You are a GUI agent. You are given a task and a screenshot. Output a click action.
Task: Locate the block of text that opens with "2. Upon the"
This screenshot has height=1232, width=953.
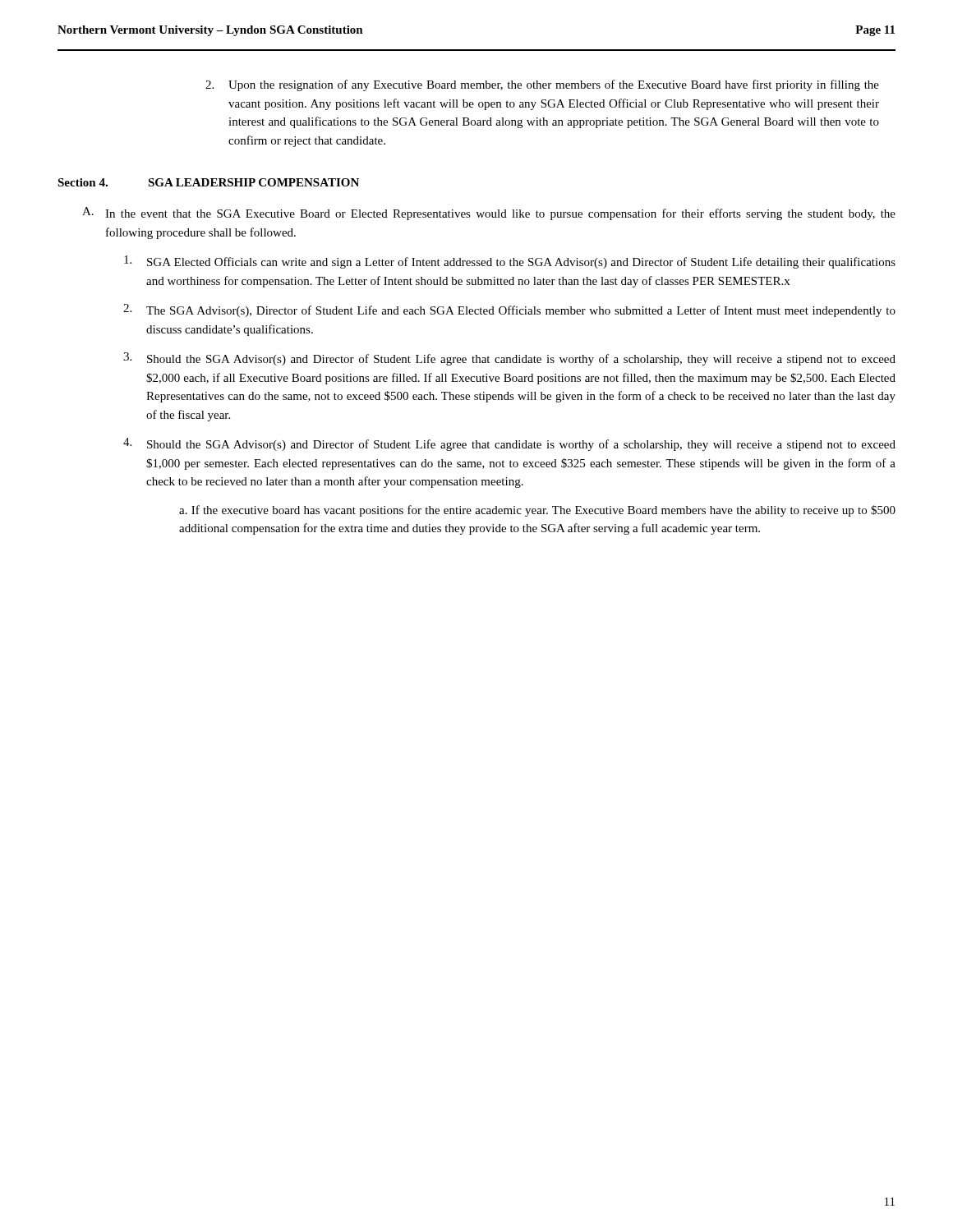pyautogui.click(x=542, y=112)
